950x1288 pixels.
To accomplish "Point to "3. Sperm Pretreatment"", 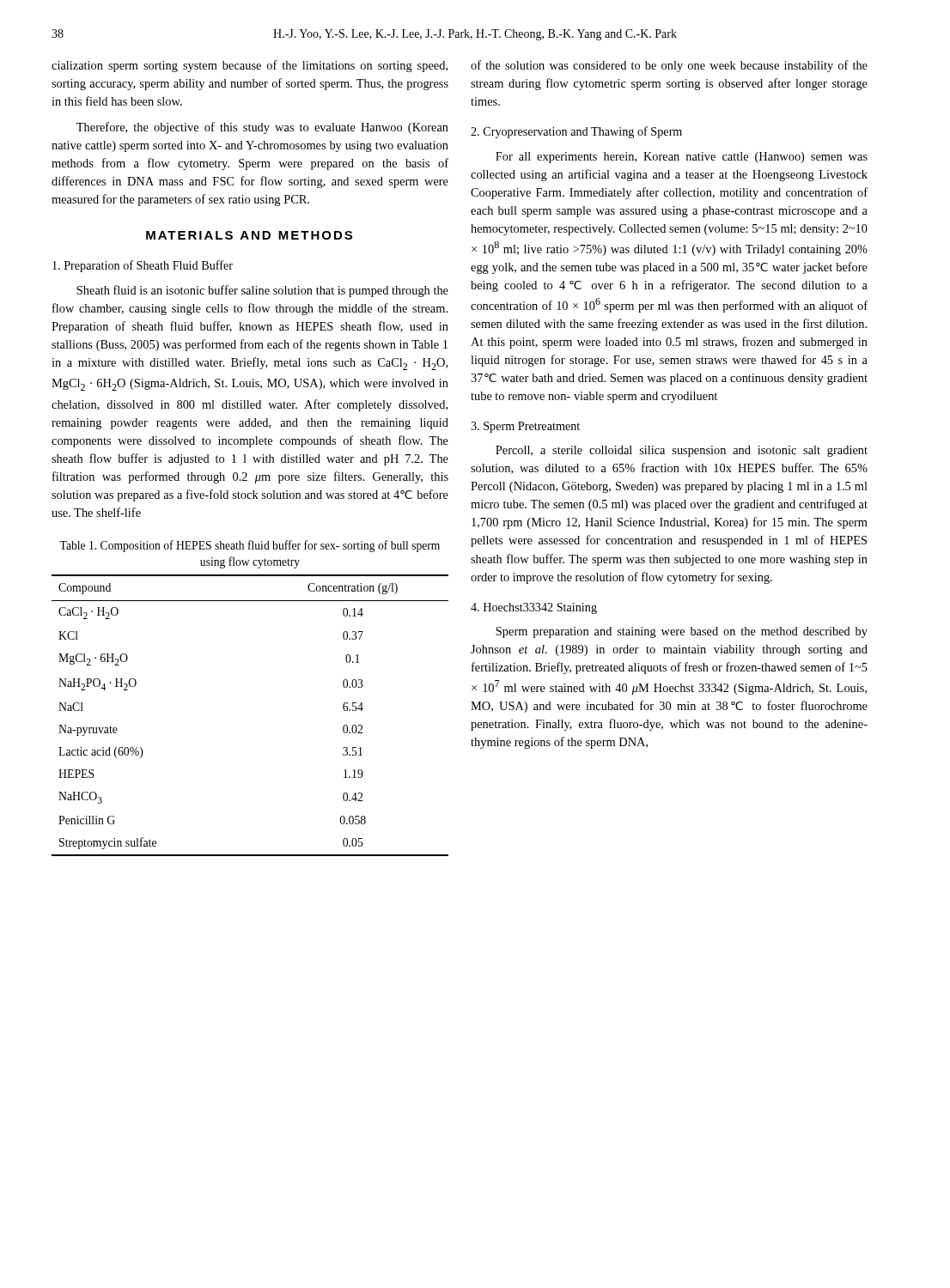I will click(525, 426).
